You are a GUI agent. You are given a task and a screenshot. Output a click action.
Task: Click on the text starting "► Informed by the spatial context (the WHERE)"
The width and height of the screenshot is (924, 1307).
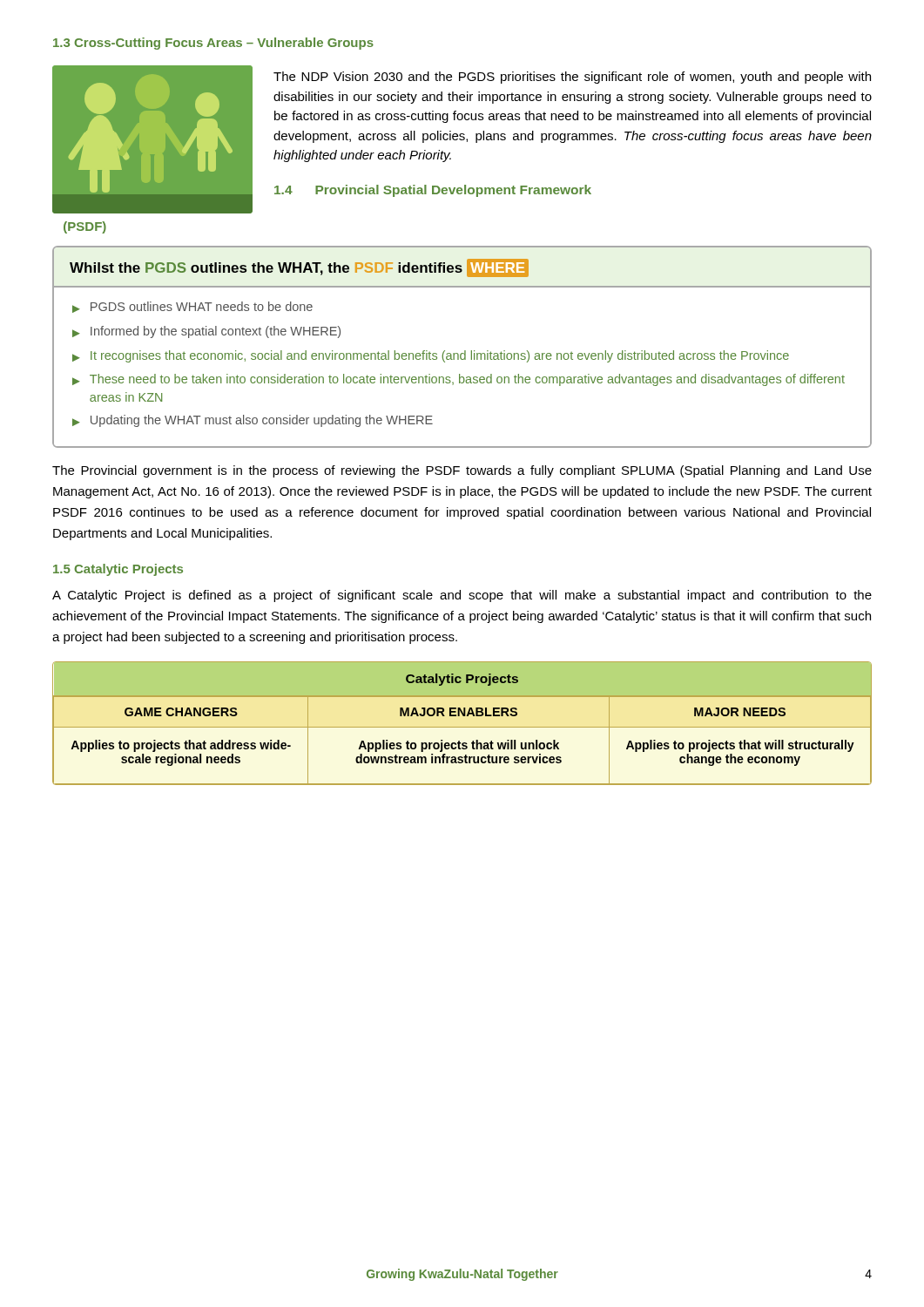(x=206, y=332)
